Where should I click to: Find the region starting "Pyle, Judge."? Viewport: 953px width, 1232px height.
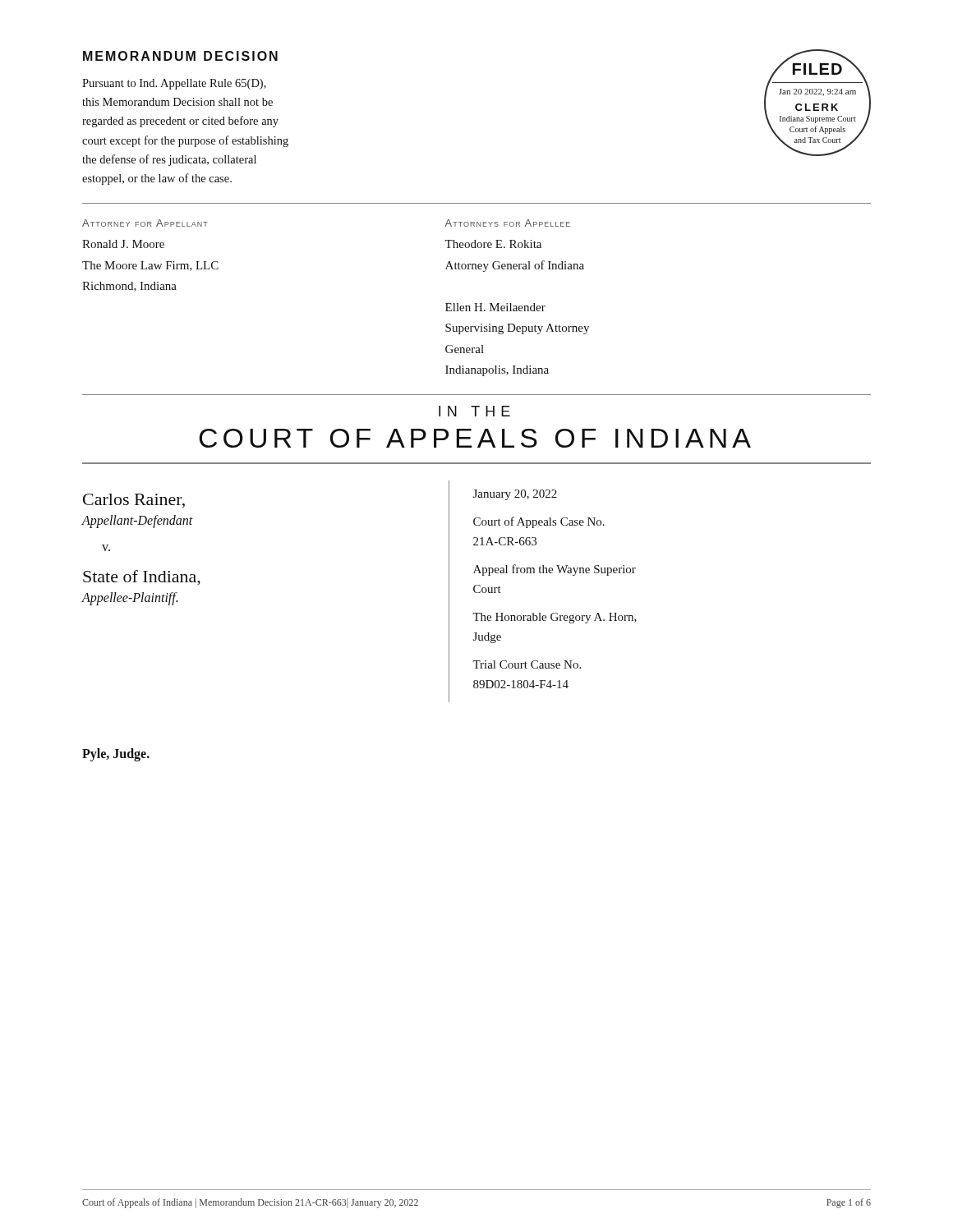point(116,753)
